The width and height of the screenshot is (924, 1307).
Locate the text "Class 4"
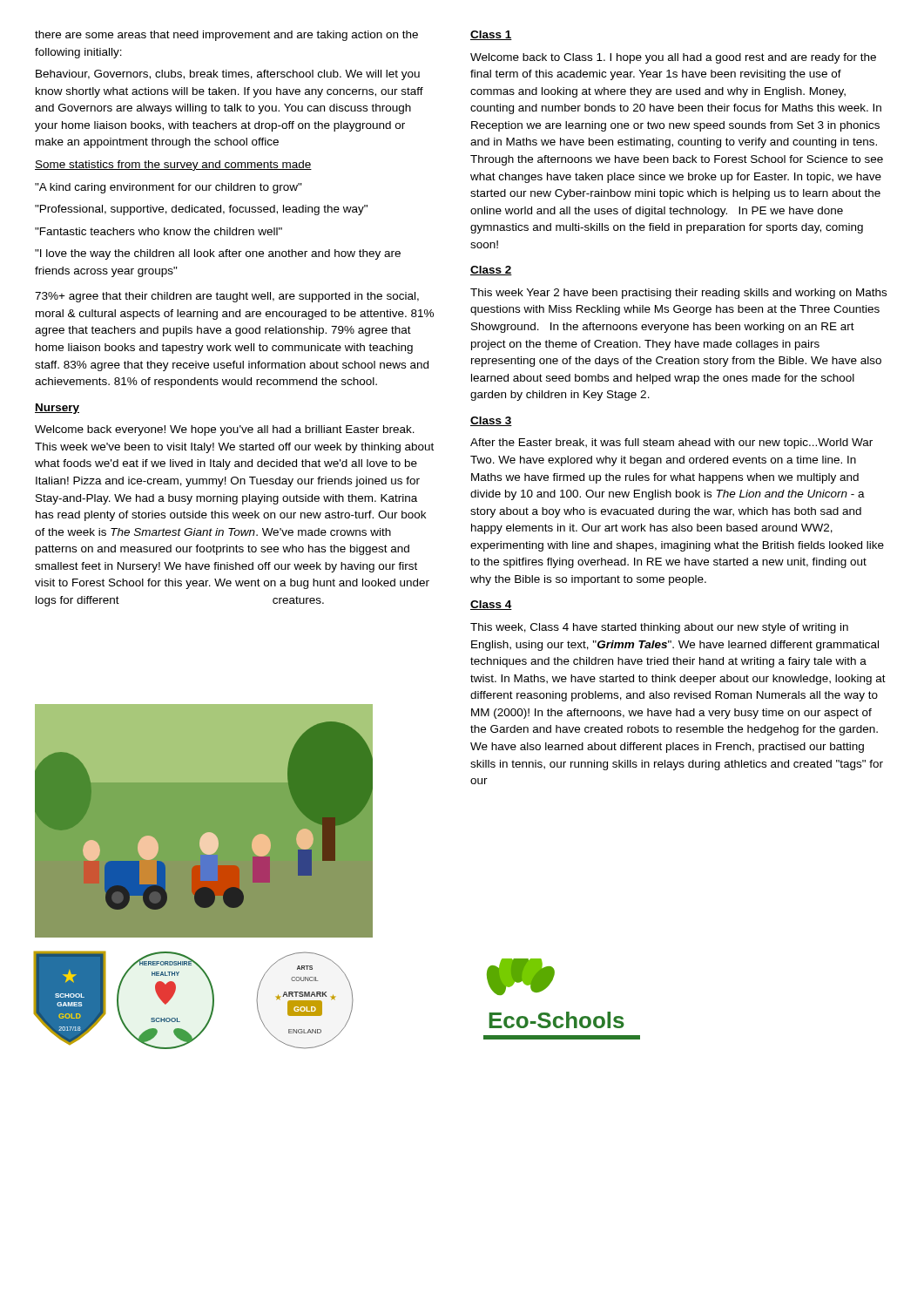pyautogui.click(x=491, y=605)
